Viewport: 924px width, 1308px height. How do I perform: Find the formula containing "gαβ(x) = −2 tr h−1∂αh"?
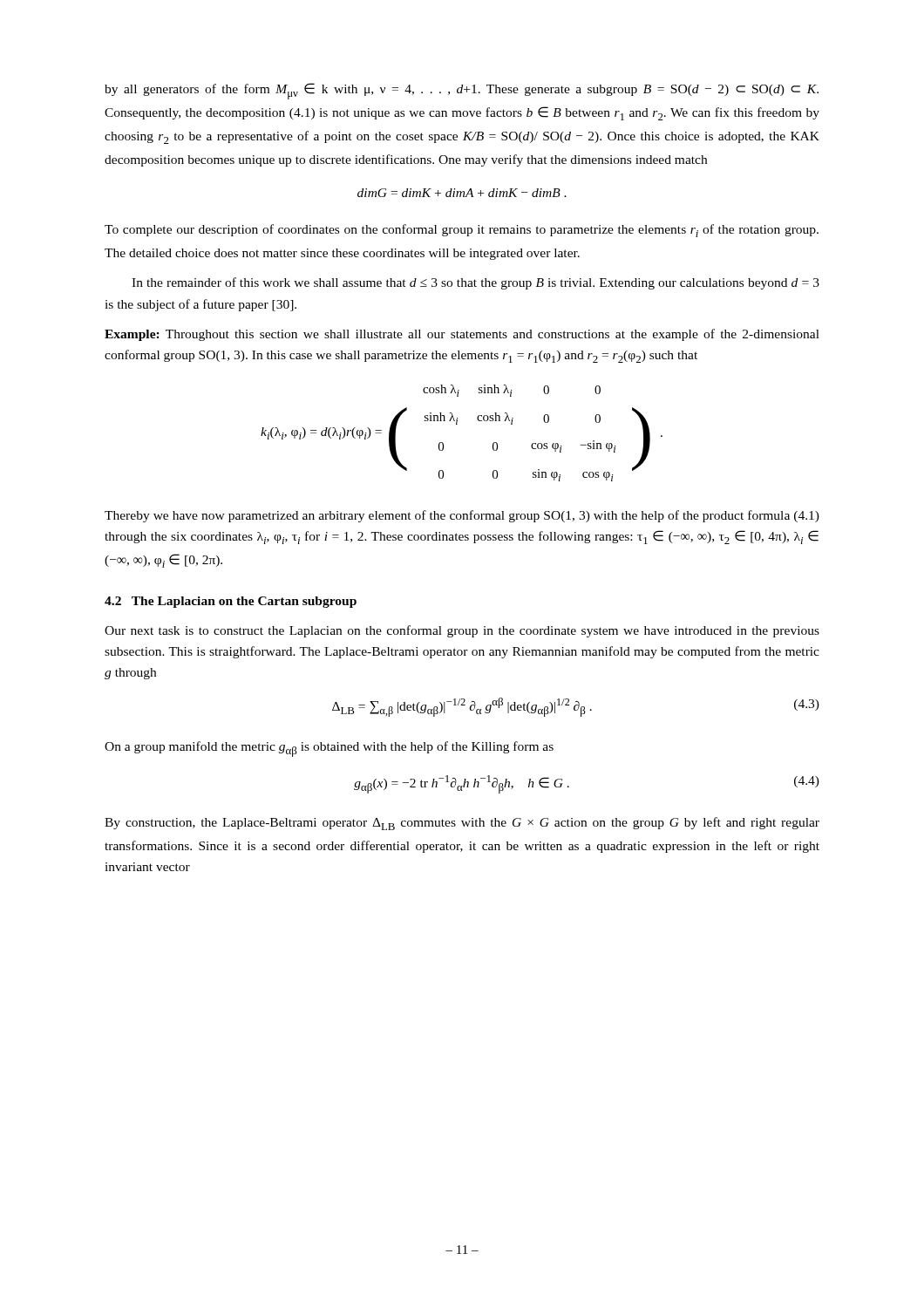pyautogui.click(x=462, y=783)
